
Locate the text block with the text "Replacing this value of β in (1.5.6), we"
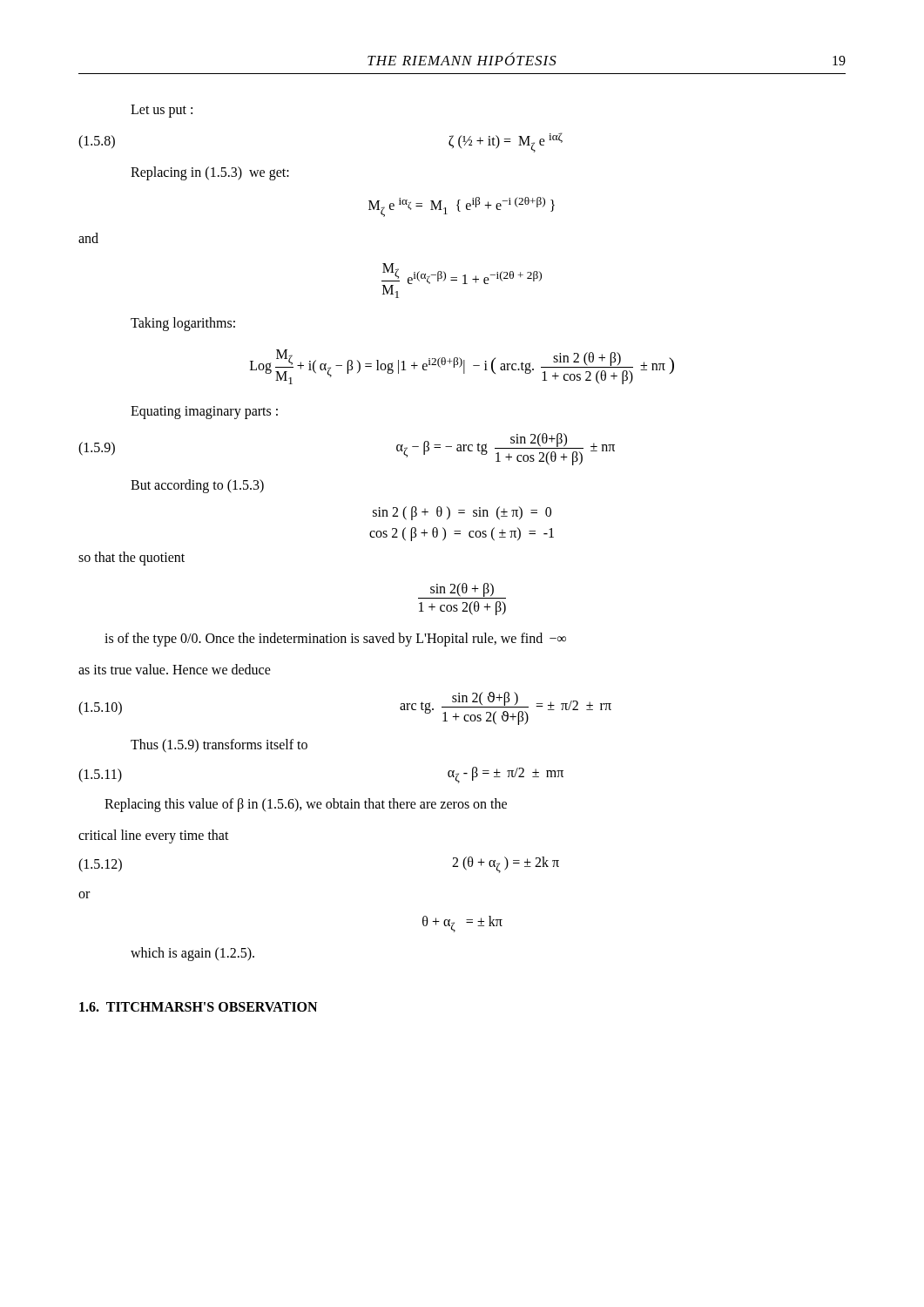coord(306,804)
